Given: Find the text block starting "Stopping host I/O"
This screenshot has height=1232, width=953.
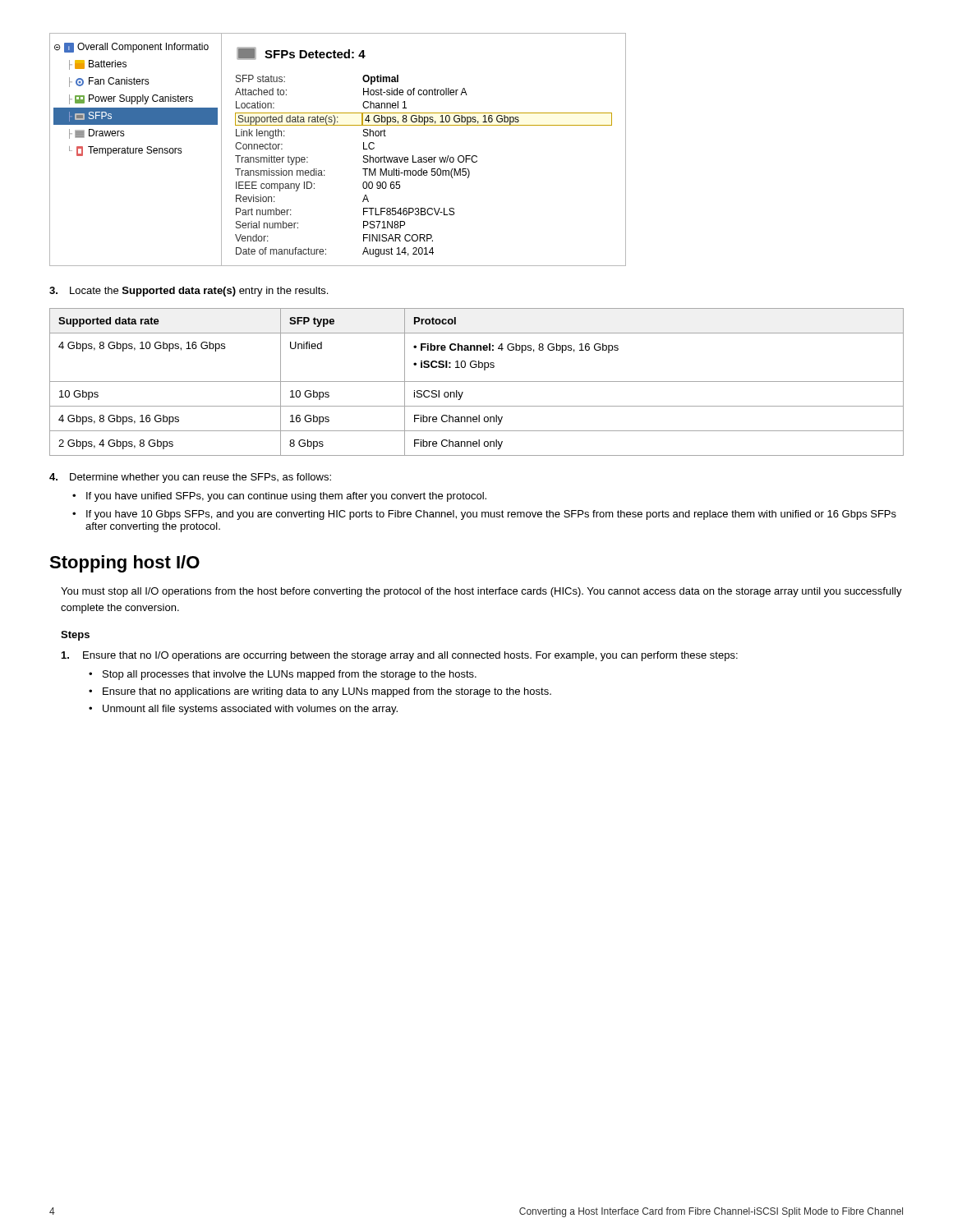Looking at the screenshot, I should 125,562.
